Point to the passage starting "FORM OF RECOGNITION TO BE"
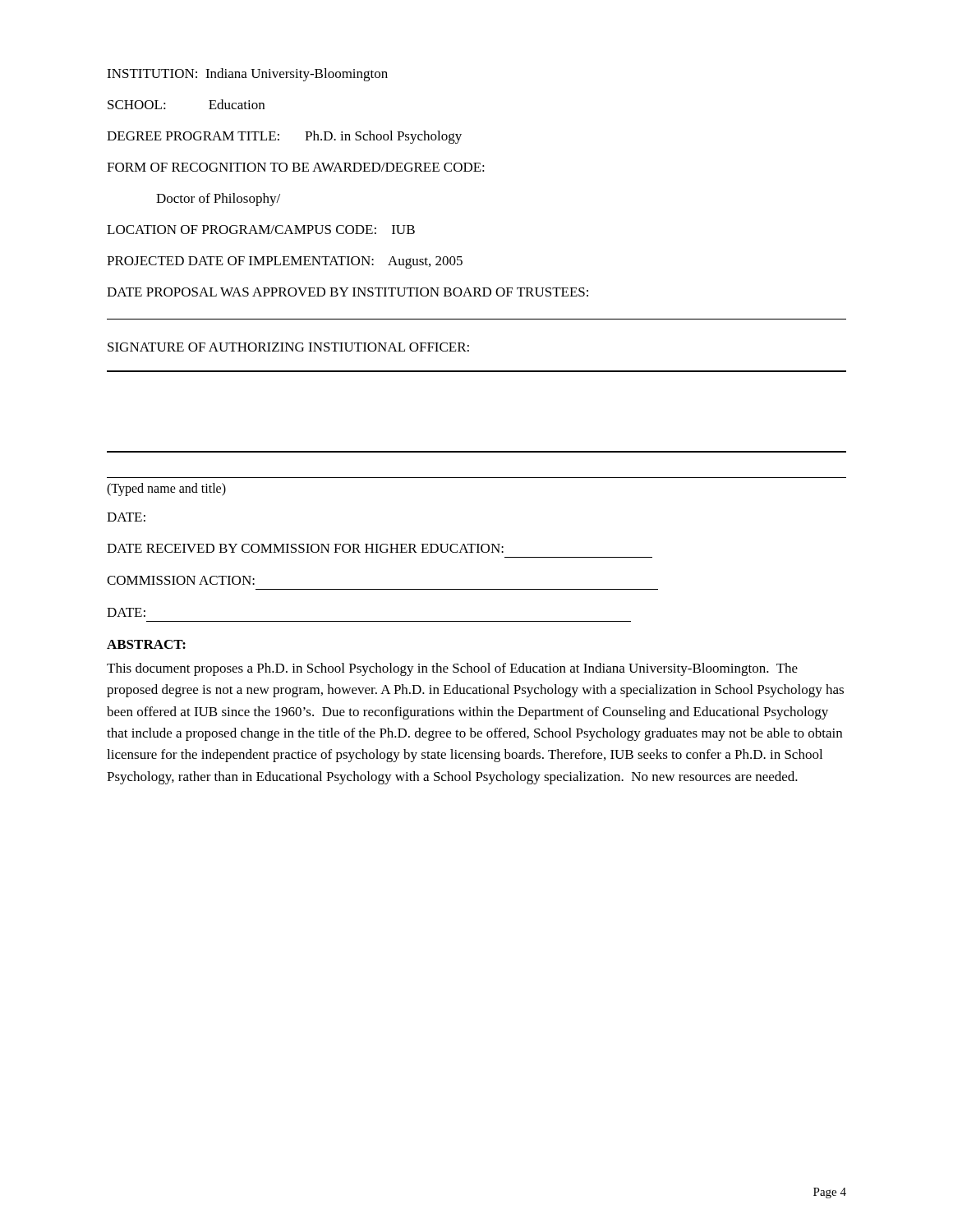Screen dimensions: 1232x953 (296, 167)
